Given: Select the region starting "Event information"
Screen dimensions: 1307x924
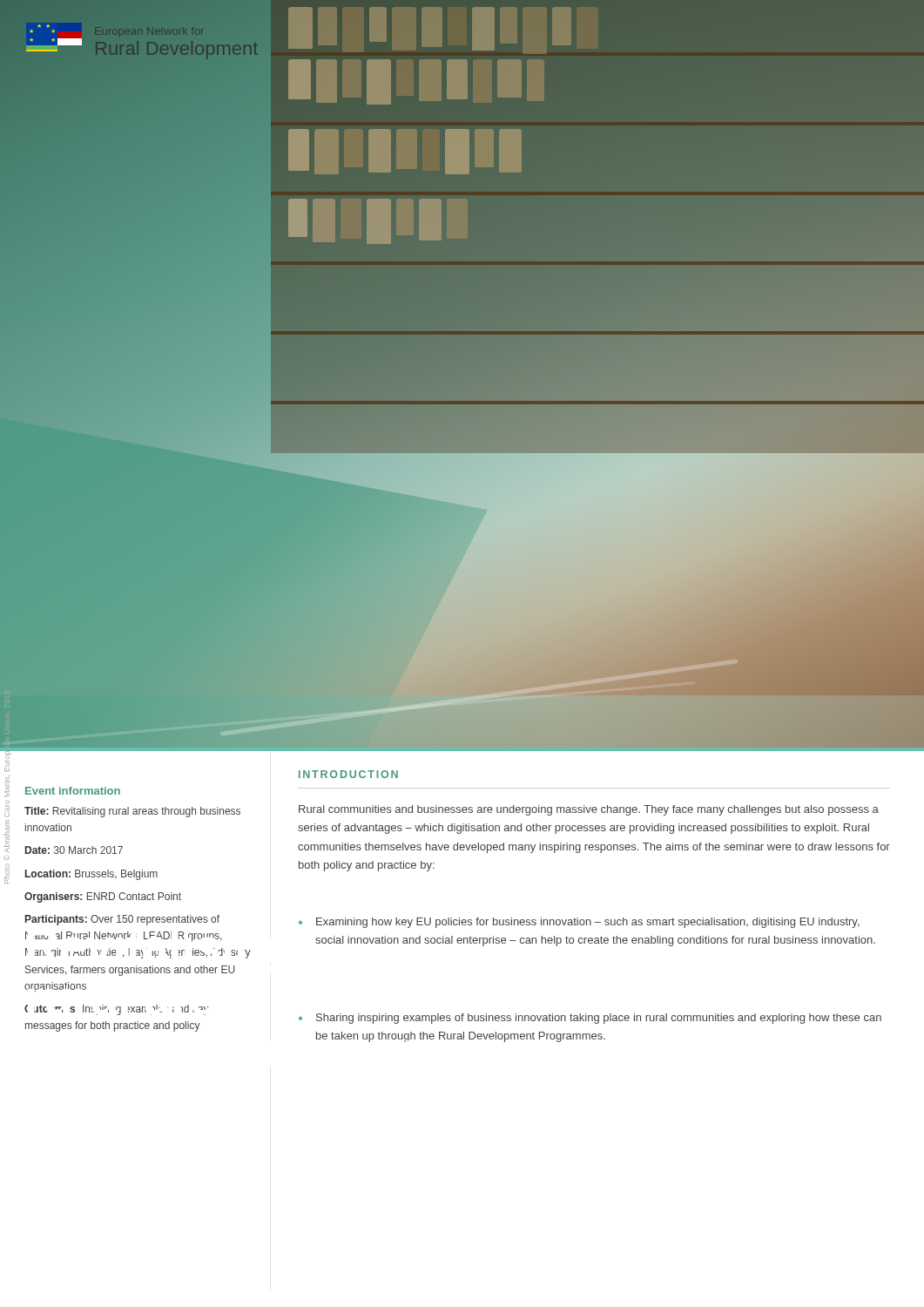Looking at the screenshot, I should (x=73, y=791).
